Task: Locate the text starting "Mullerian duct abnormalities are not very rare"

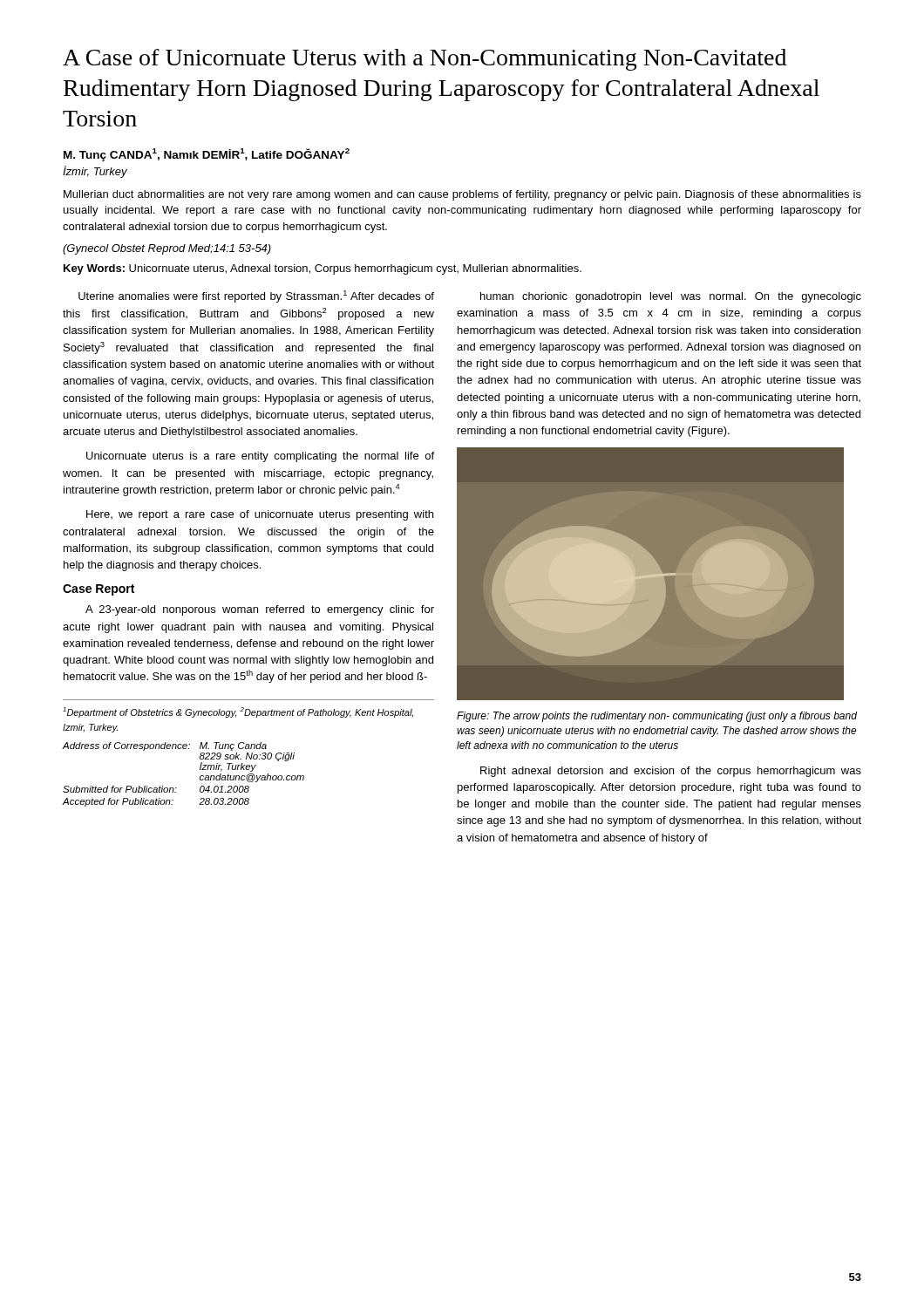Action: click(462, 210)
